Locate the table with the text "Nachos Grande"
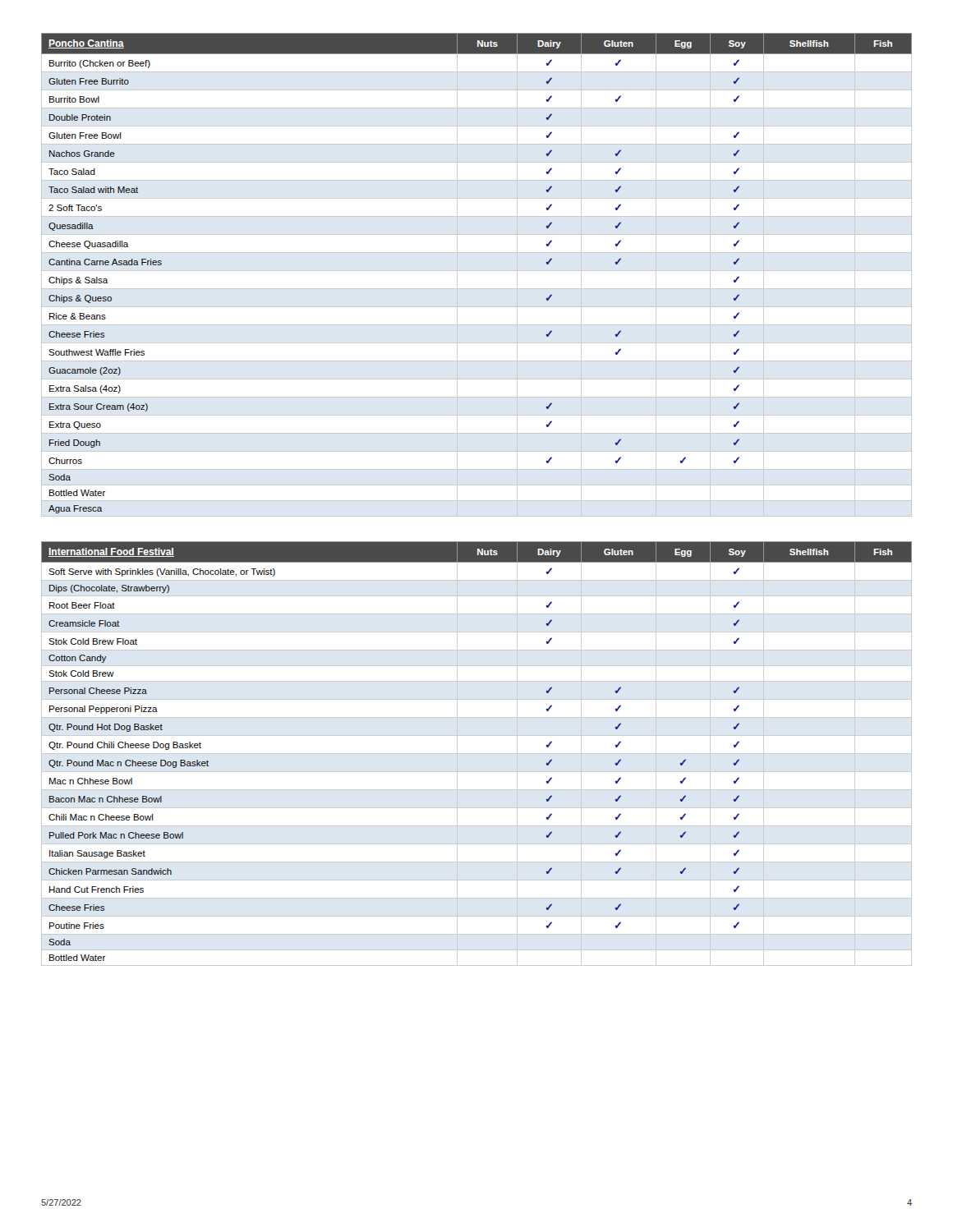Image resolution: width=953 pixels, height=1232 pixels. (x=476, y=275)
